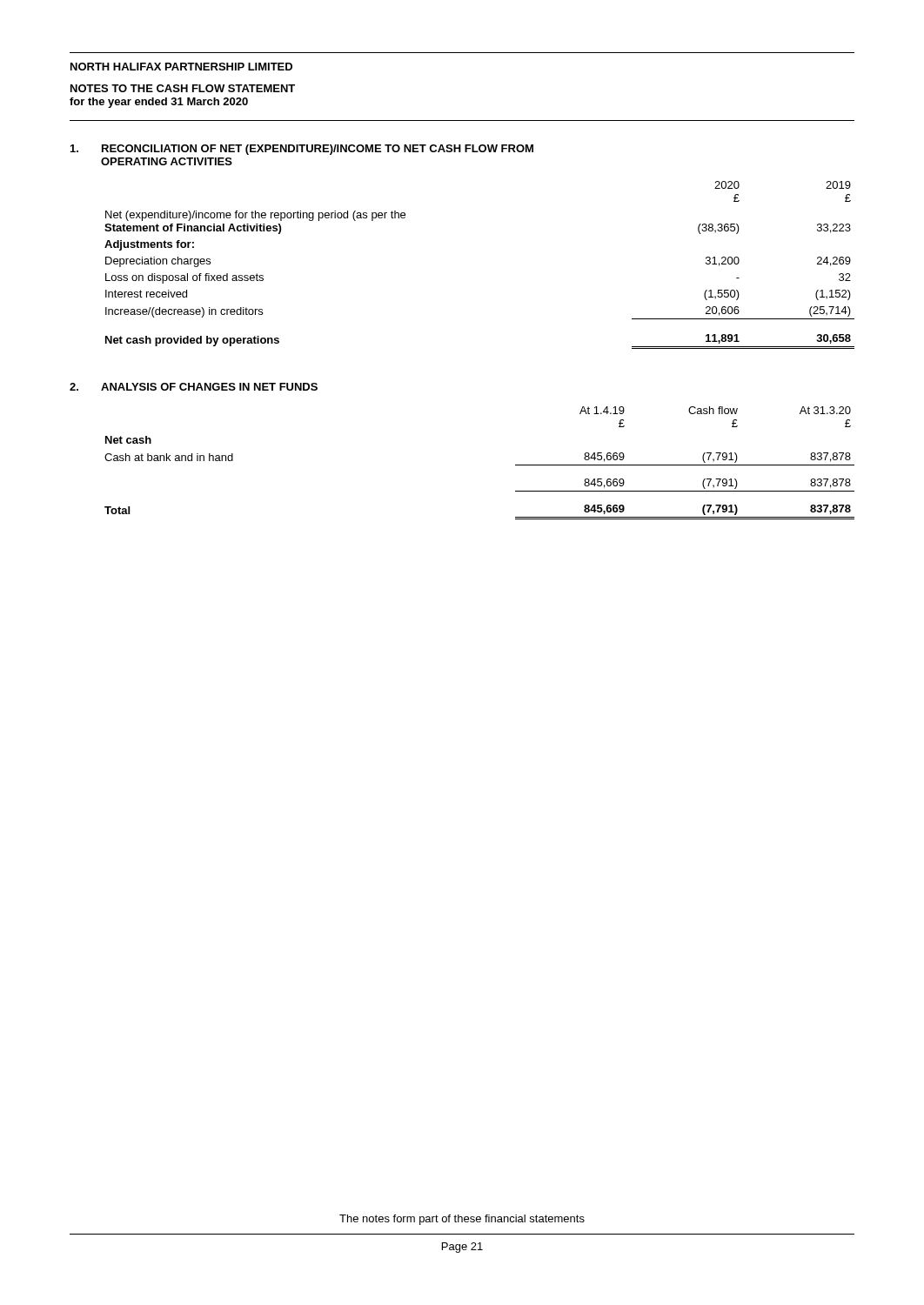The height and width of the screenshot is (1305, 924).
Task: Point to the text starting "1. RECONCILIATION OF NET (EXPENDITURE)/INCOME TO"
Action: pos(302,155)
